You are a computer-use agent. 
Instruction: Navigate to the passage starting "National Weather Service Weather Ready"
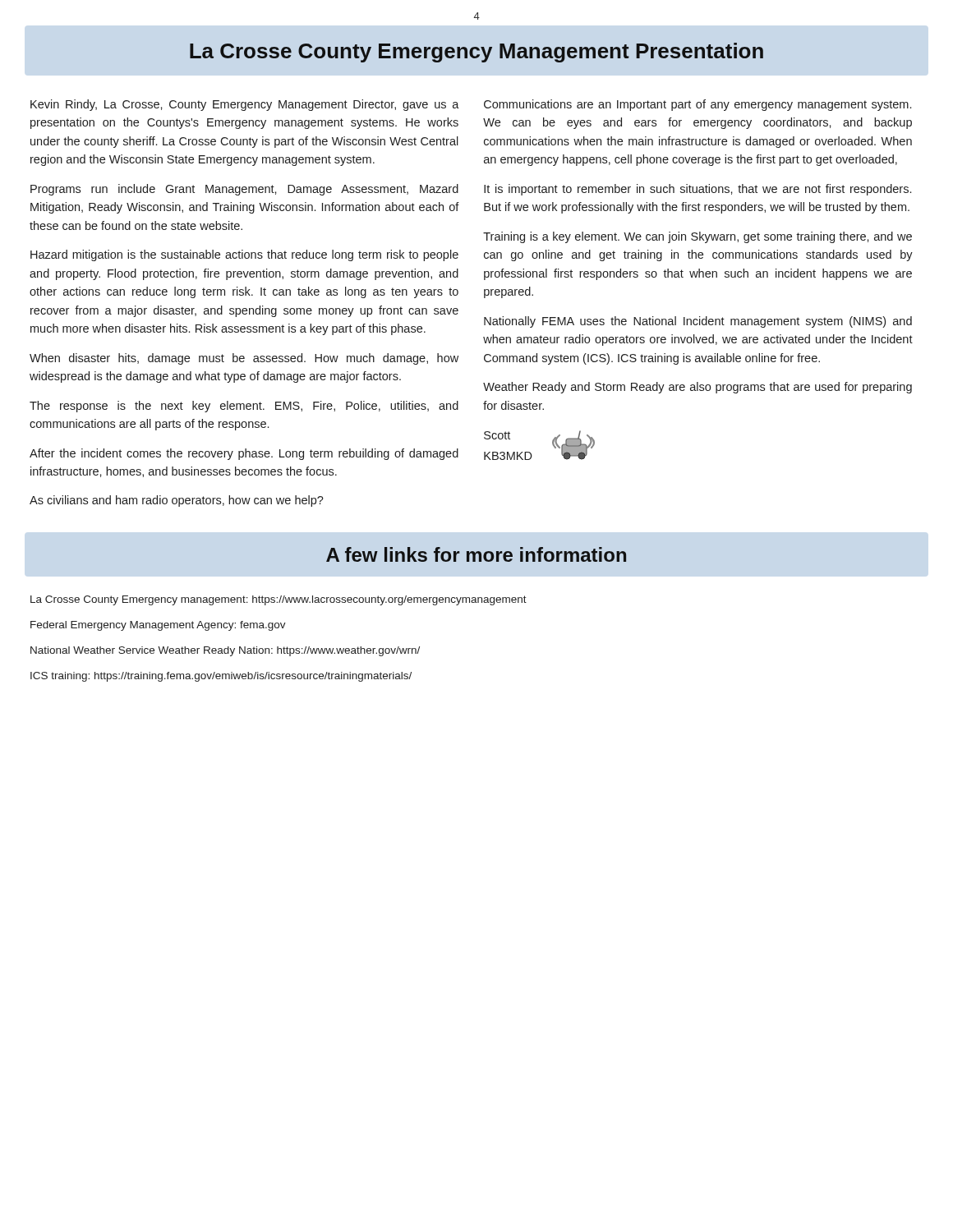click(x=225, y=650)
